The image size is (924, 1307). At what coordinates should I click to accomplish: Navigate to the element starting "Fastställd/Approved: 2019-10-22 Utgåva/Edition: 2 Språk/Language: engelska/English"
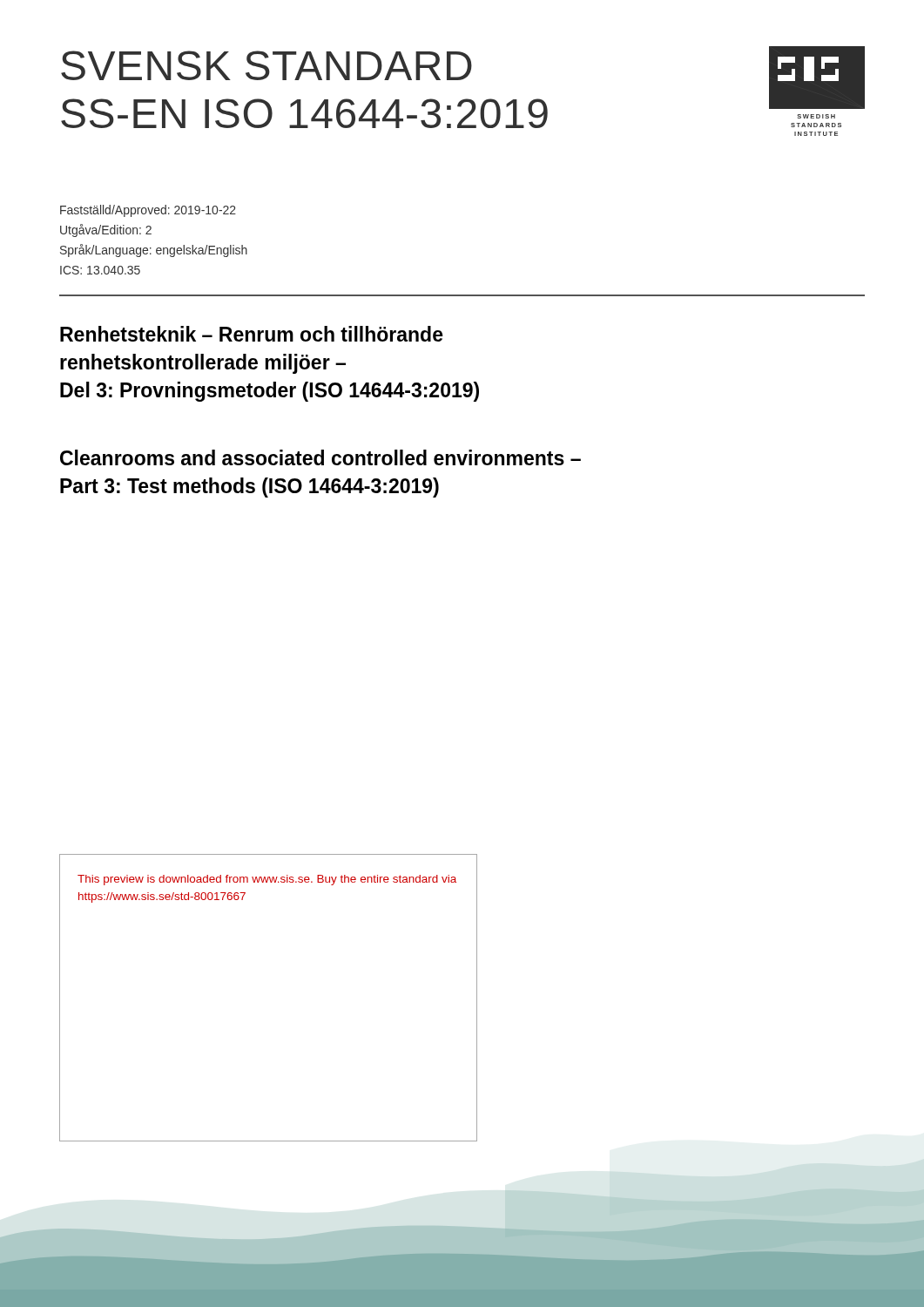[153, 240]
